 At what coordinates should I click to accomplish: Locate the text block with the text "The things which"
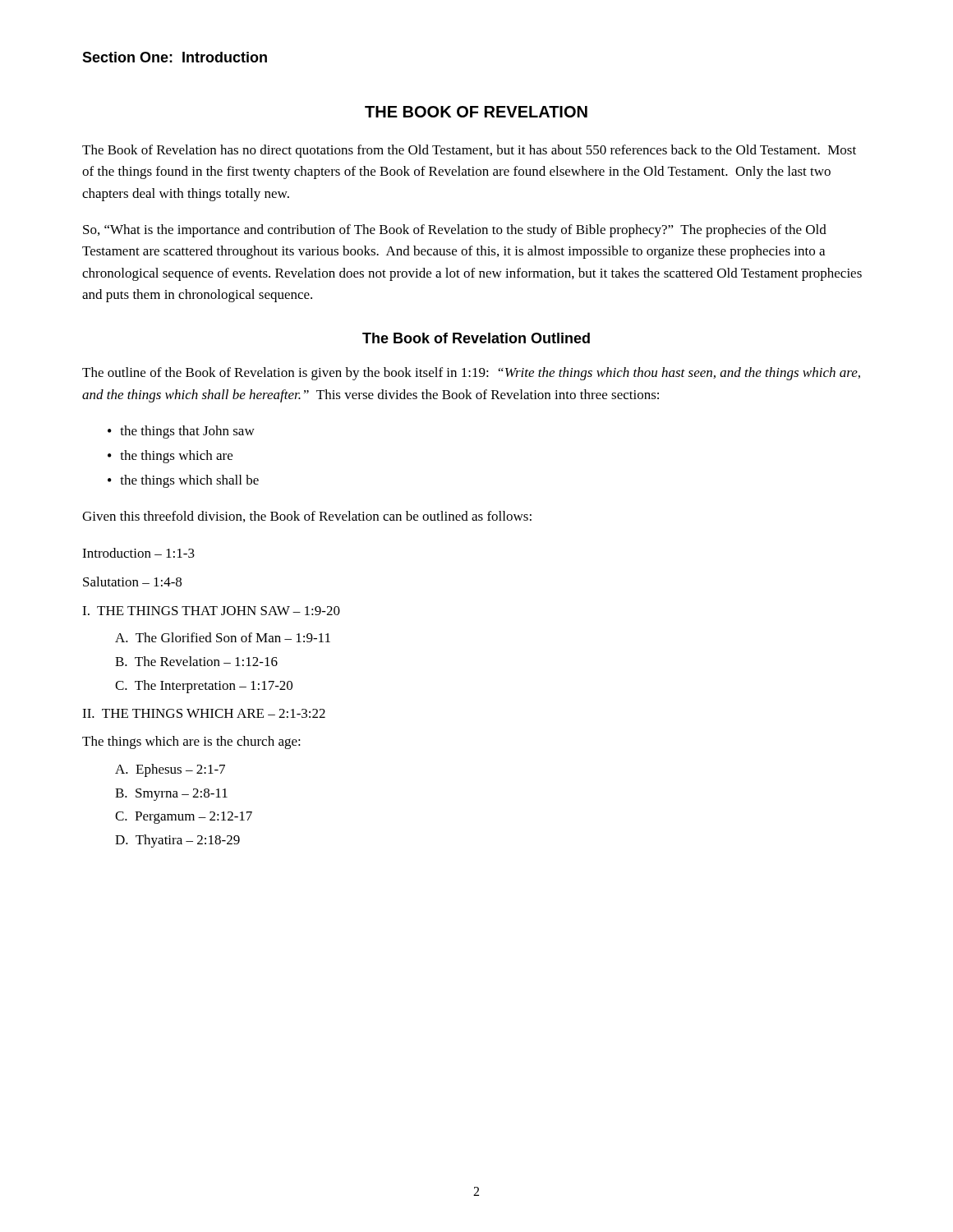click(x=192, y=742)
